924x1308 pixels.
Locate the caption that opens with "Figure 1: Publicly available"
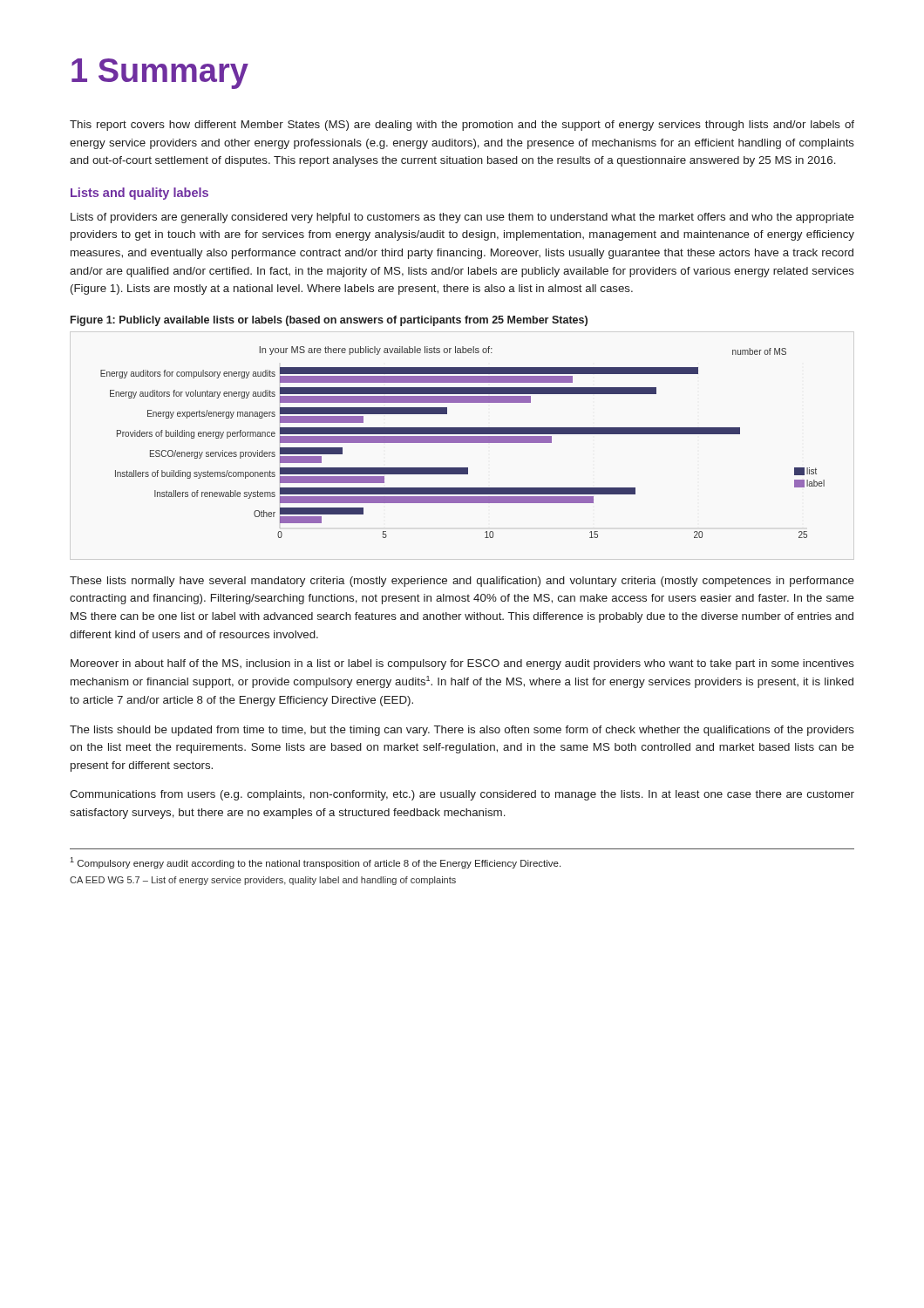[329, 320]
